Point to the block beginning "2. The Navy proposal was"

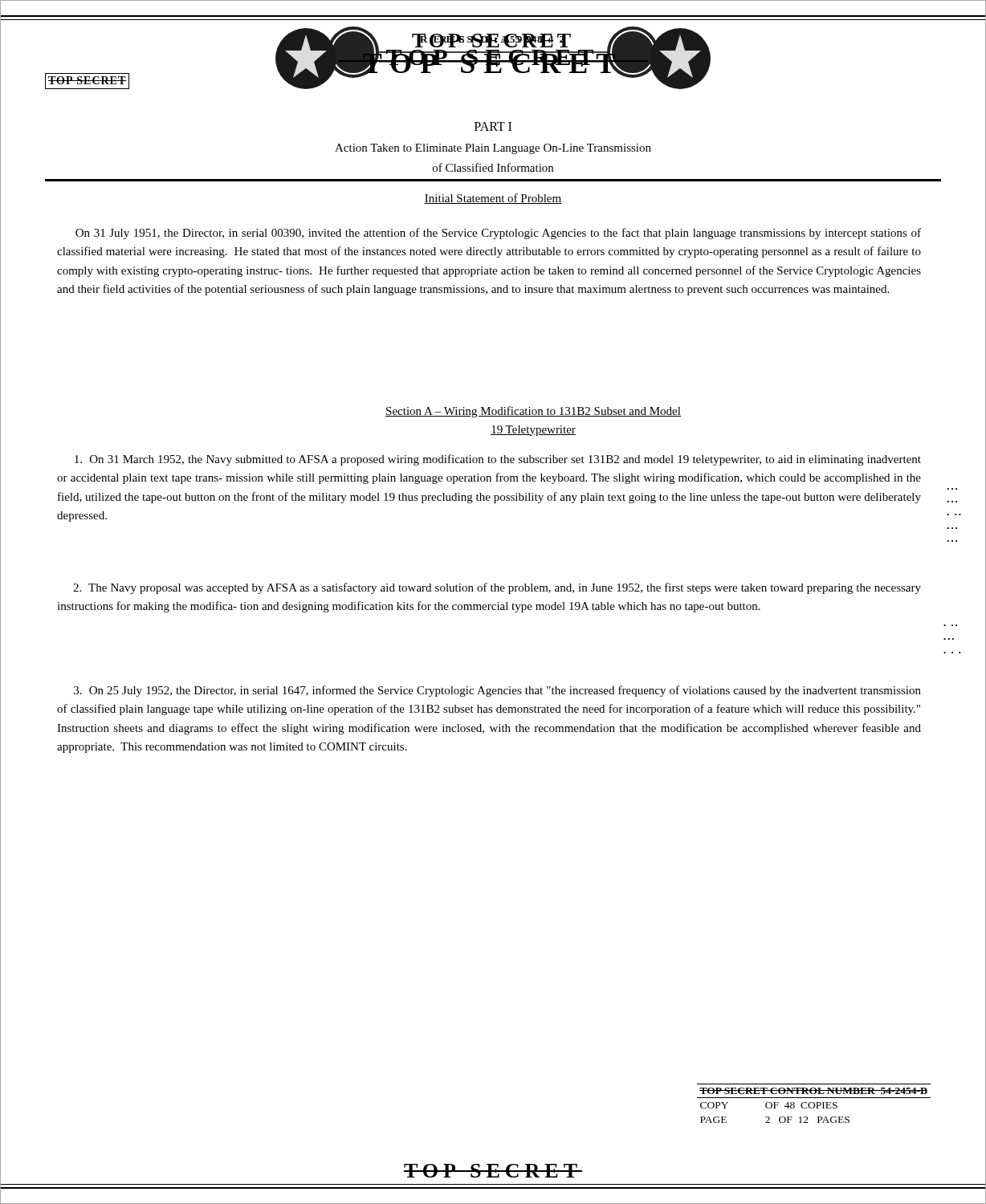489,597
